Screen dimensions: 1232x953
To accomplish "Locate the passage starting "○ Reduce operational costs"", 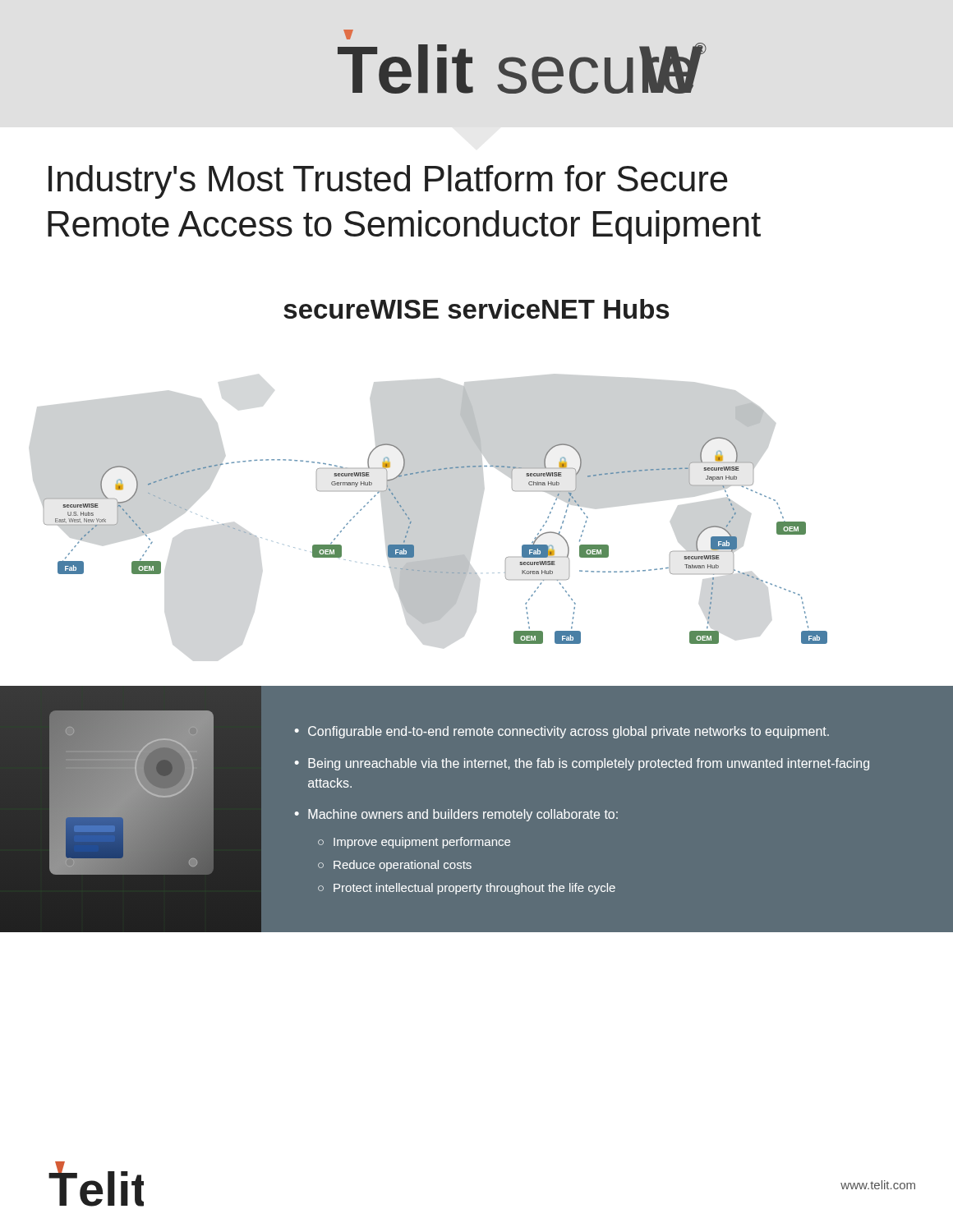I will [394, 864].
